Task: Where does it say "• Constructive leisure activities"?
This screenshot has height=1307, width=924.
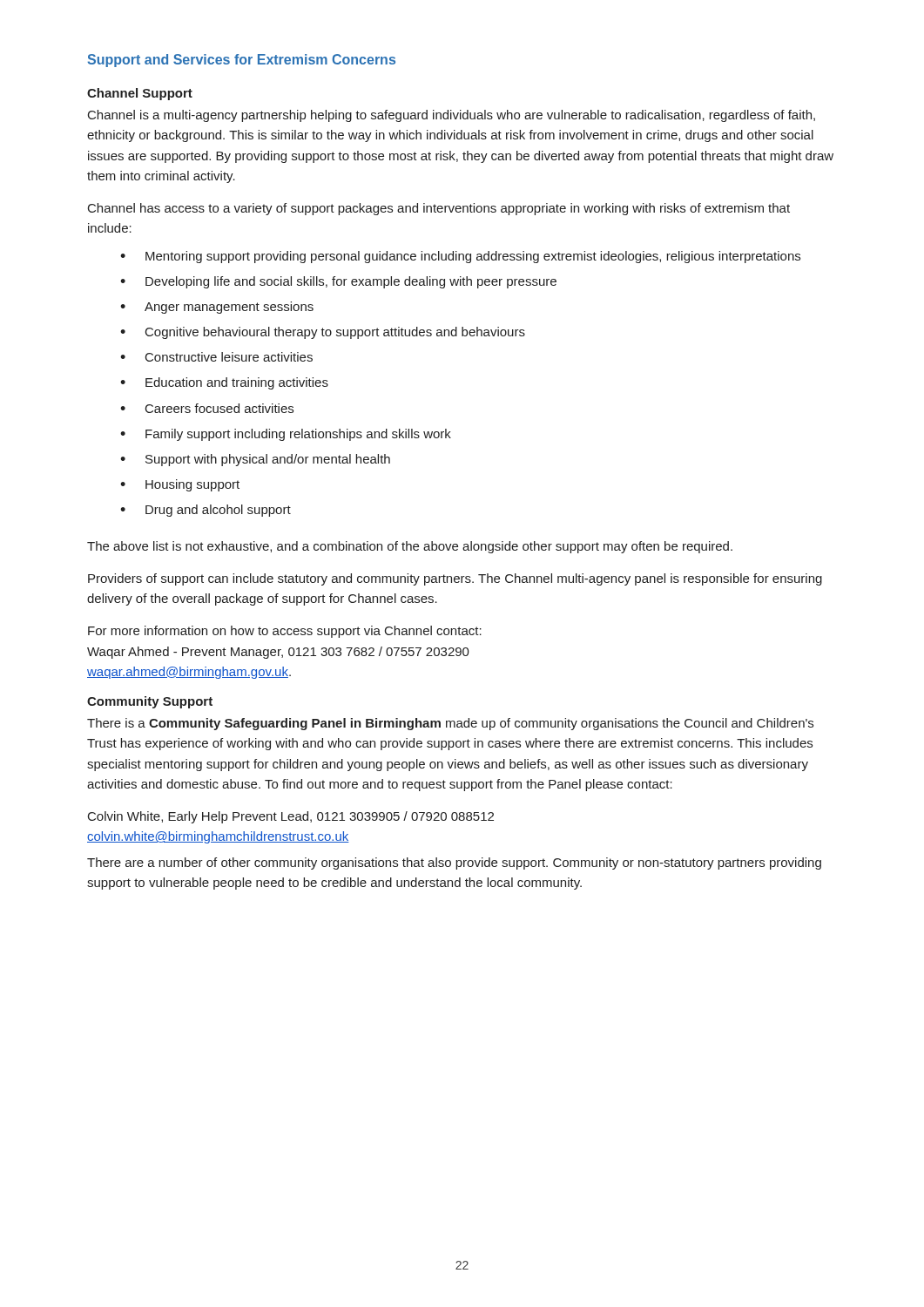Action: 216,357
